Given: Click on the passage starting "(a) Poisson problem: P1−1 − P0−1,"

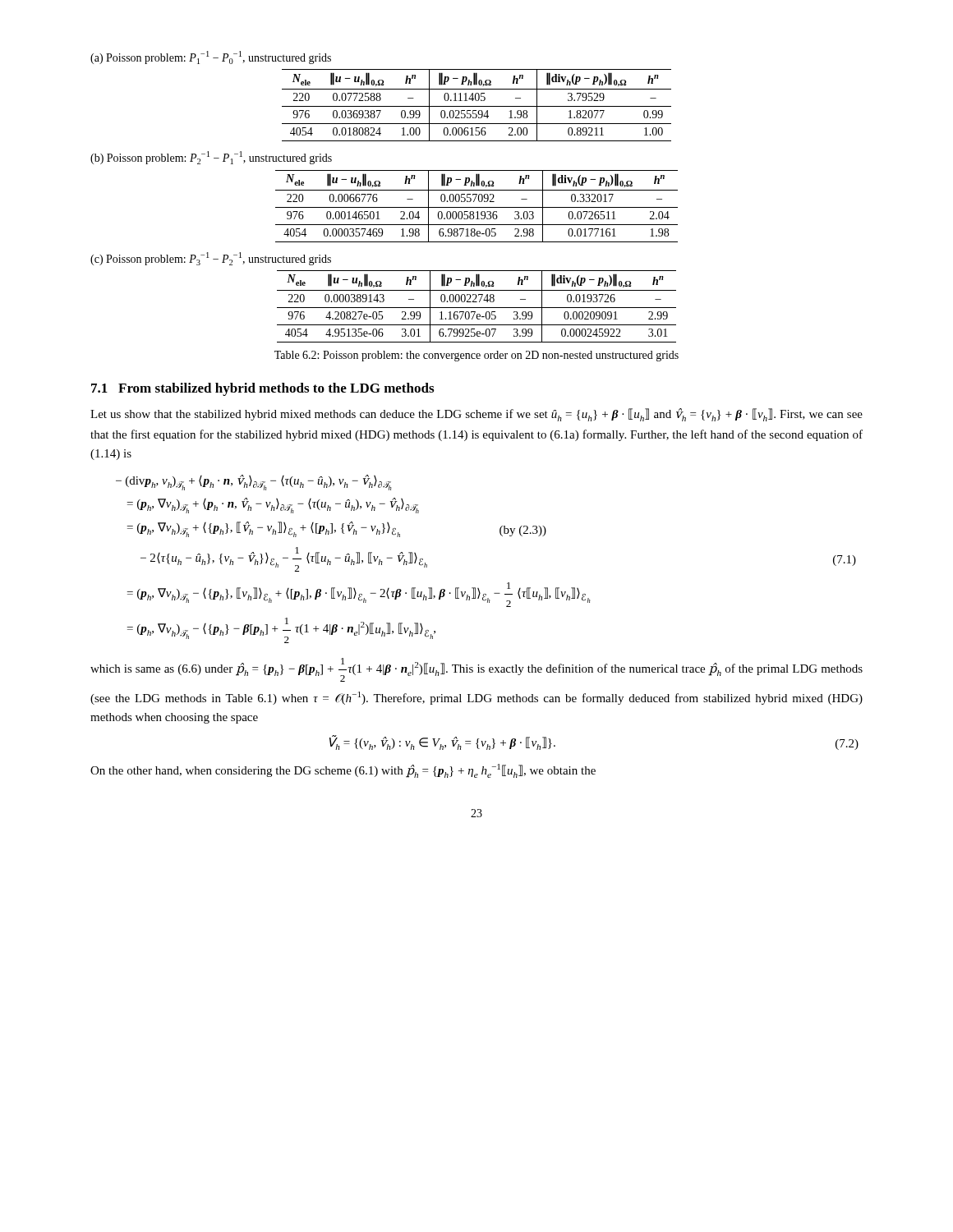Looking at the screenshot, I should point(211,58).
